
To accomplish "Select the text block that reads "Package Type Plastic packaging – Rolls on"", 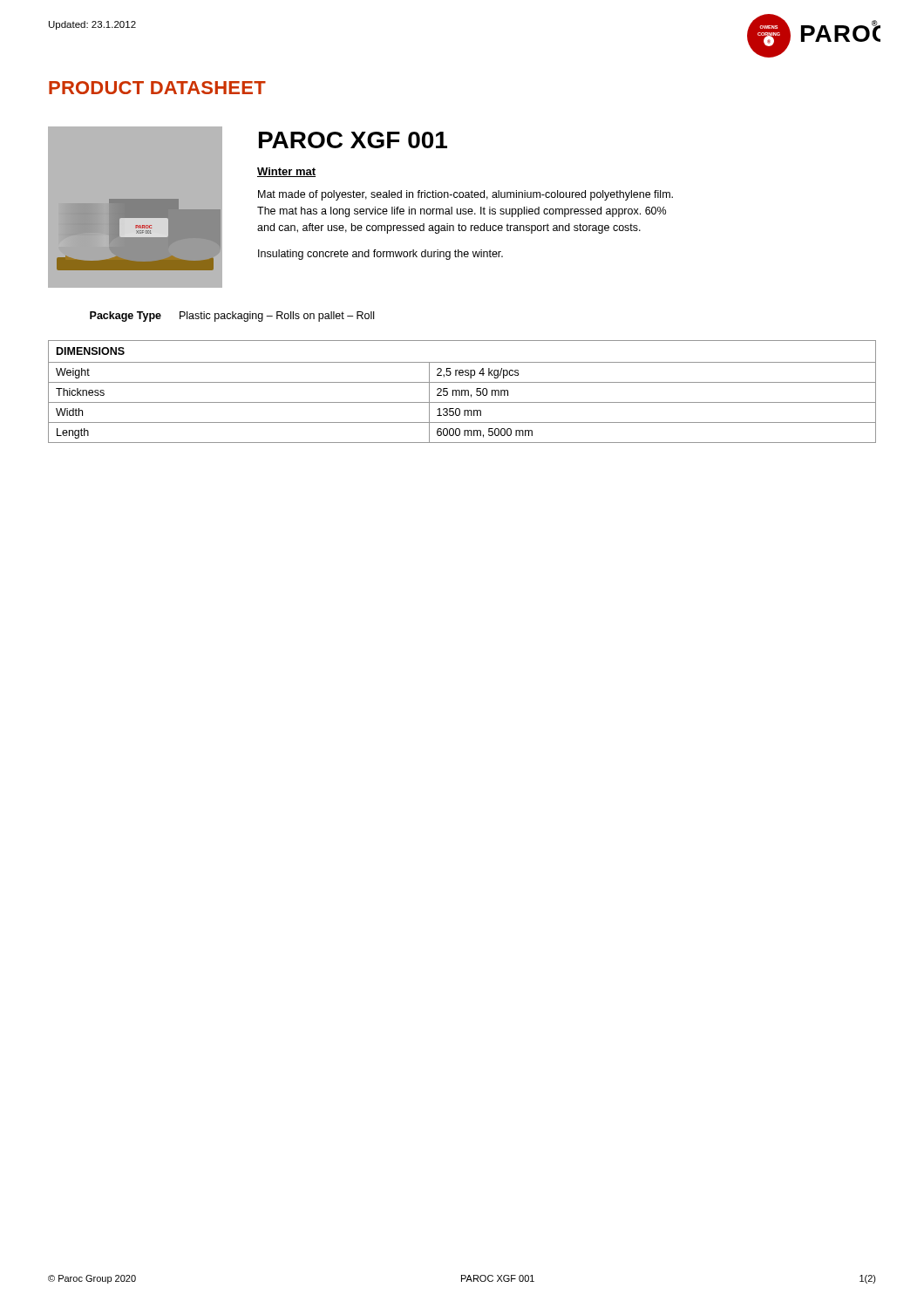I will [x=232, y=317].
